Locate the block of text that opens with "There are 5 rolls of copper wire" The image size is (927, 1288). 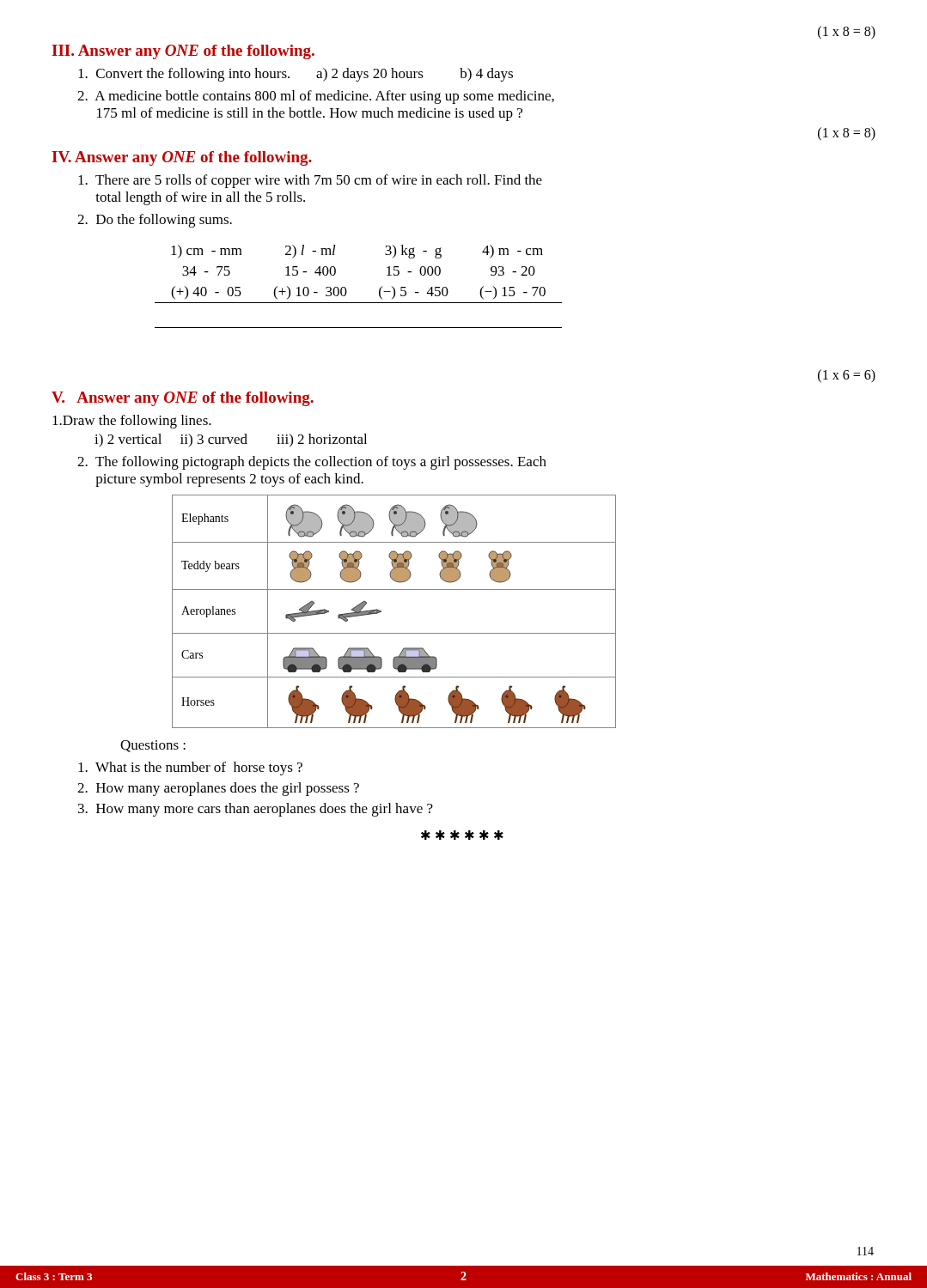tap(310, 188)
